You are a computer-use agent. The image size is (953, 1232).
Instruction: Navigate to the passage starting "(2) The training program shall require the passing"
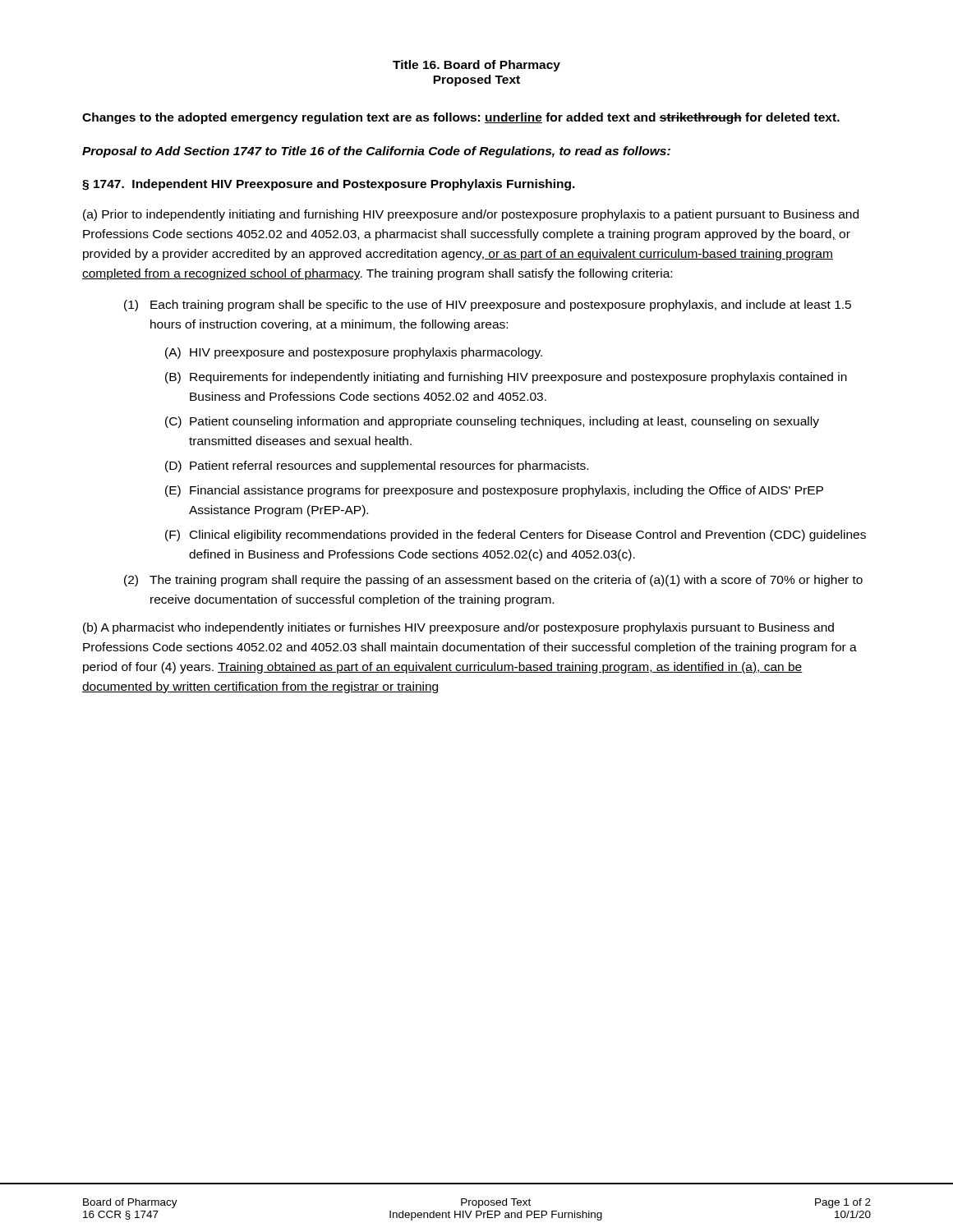497,589
